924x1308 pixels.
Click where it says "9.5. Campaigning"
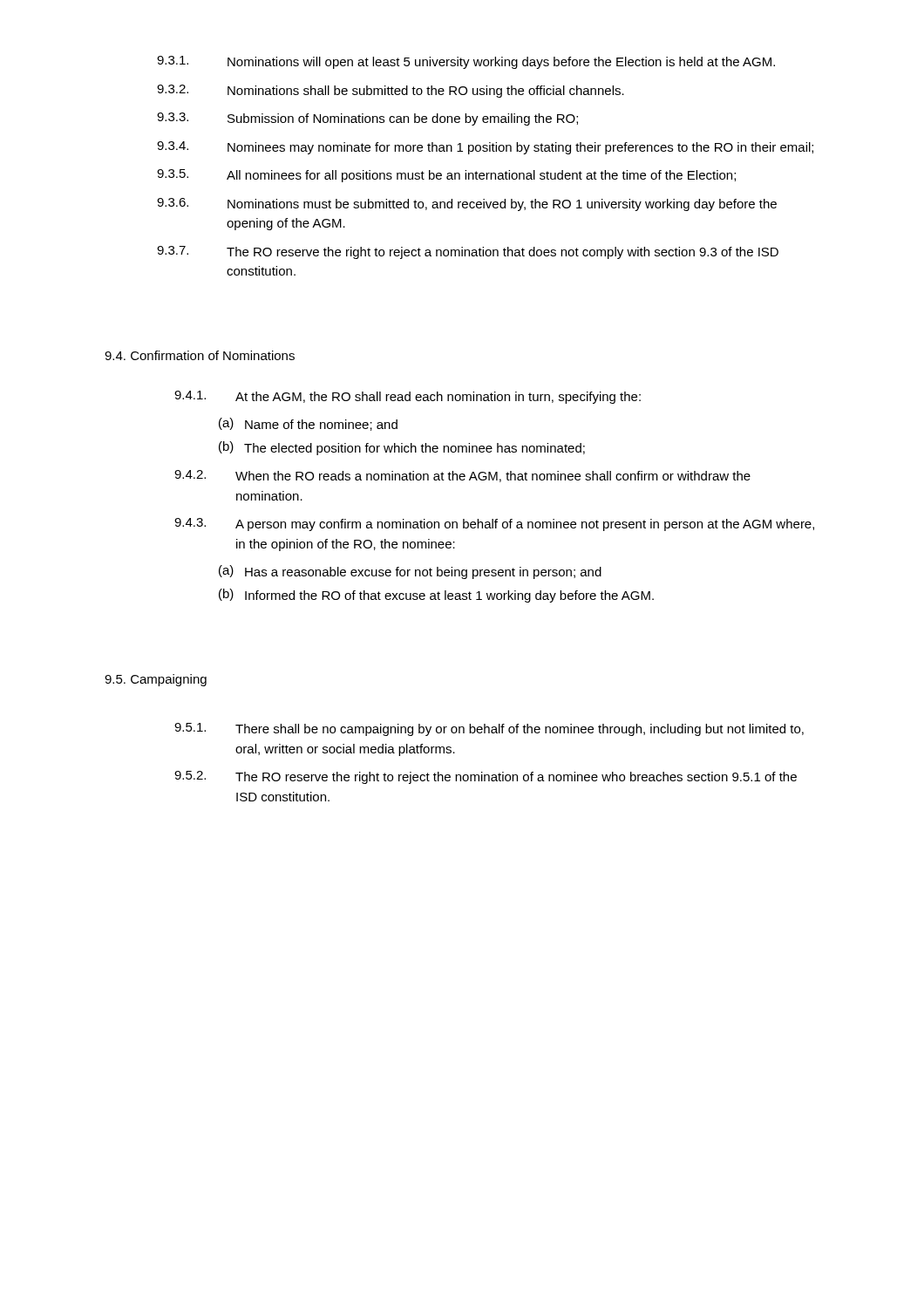[156, 679]
